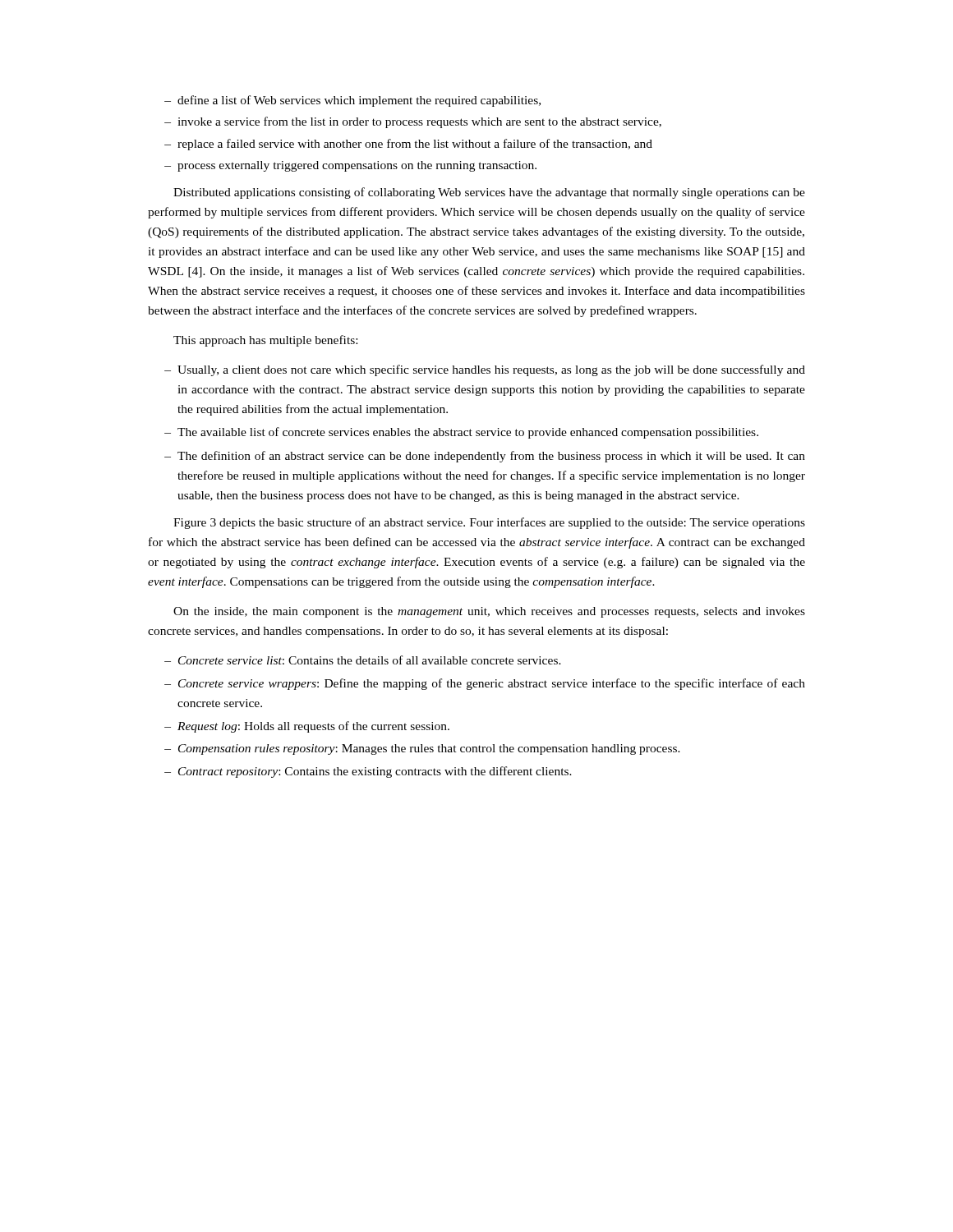Find the list item with the text "– Concrete service wrappers: Define"

pyautogui.click(x=476, y=693)
